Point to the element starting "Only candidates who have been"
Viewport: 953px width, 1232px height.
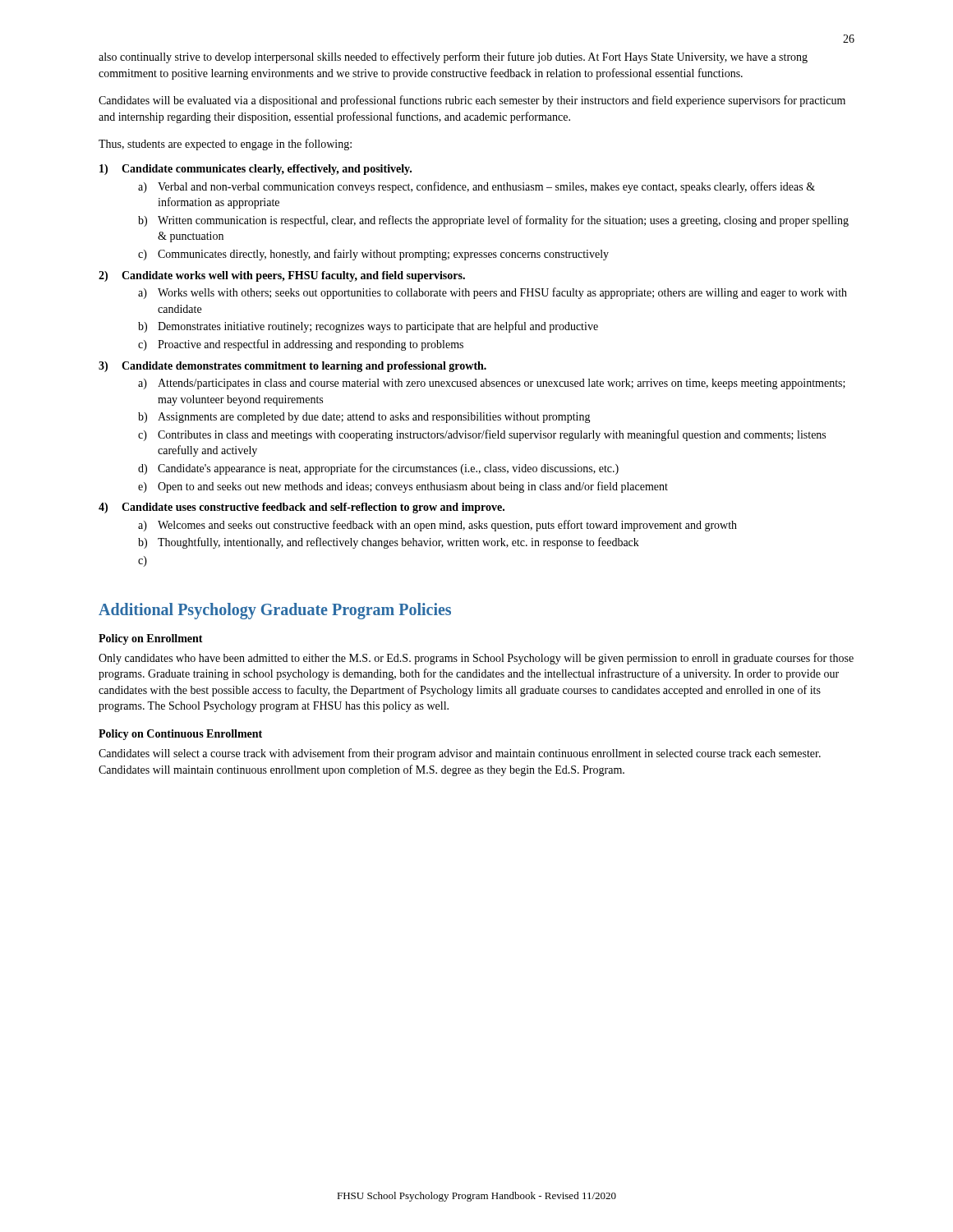(x=476, y=682)
